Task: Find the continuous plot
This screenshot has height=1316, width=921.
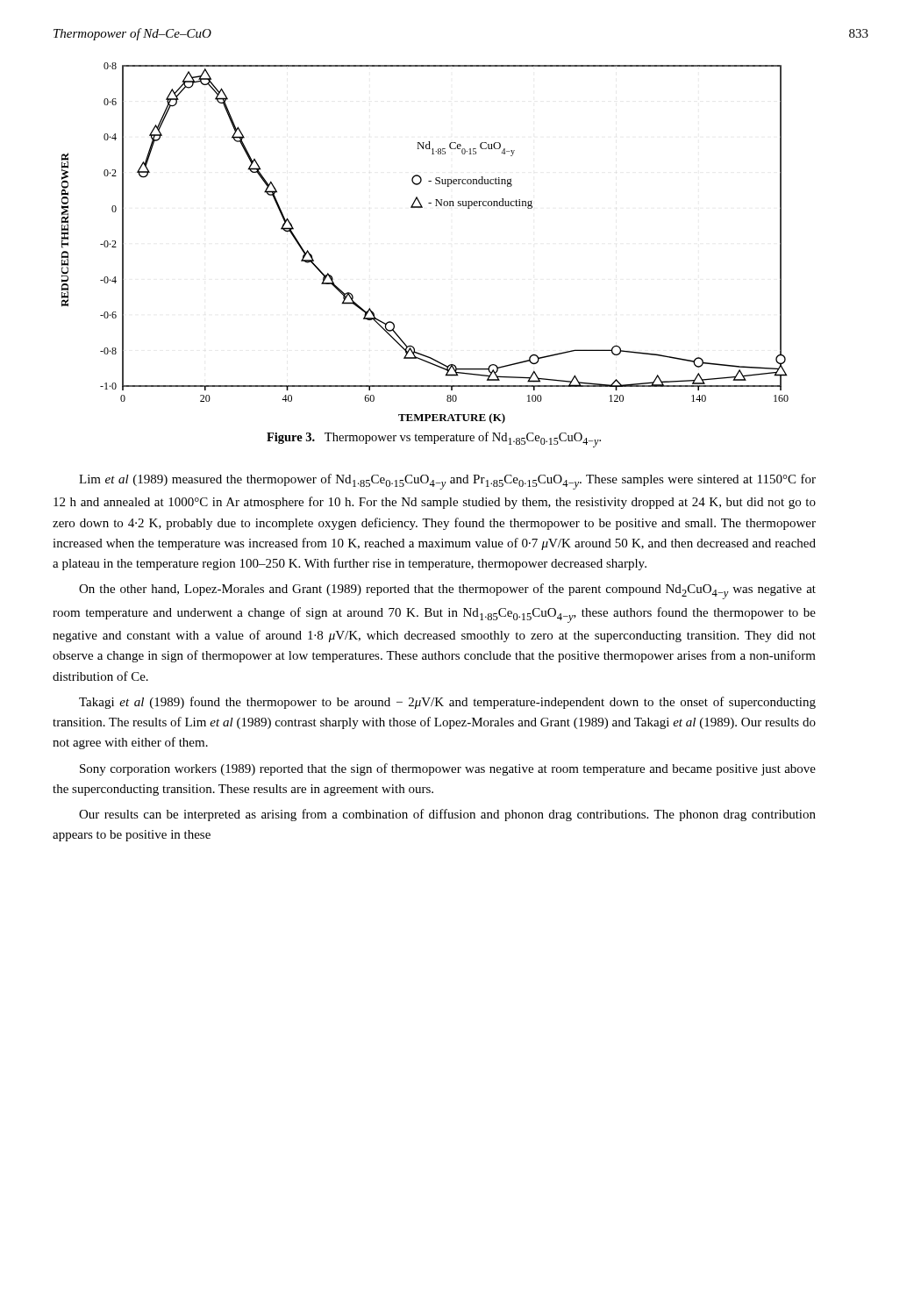Action: point(434,241)
